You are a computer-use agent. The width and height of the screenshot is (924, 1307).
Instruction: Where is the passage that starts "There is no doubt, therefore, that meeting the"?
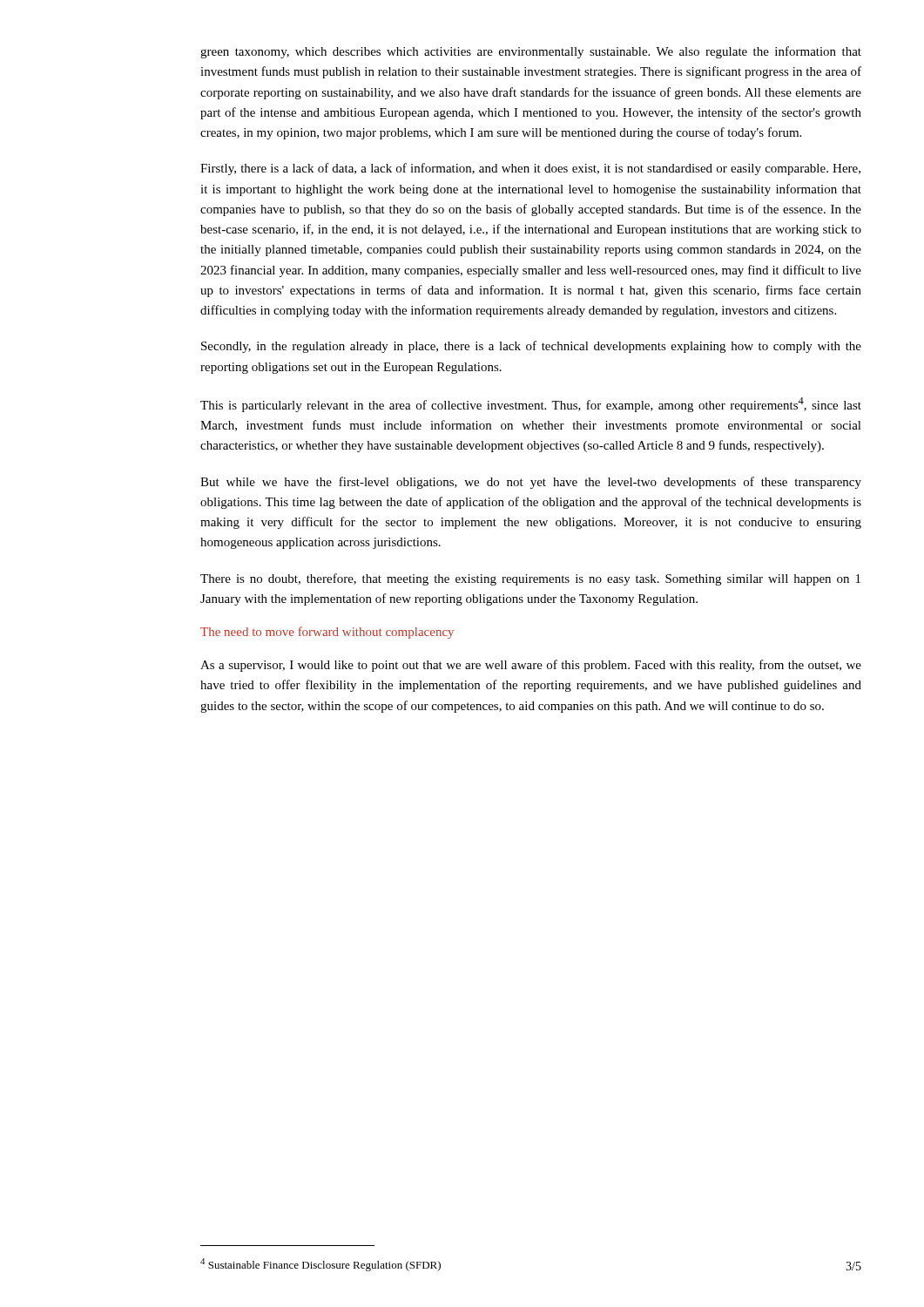coord(531,588)
